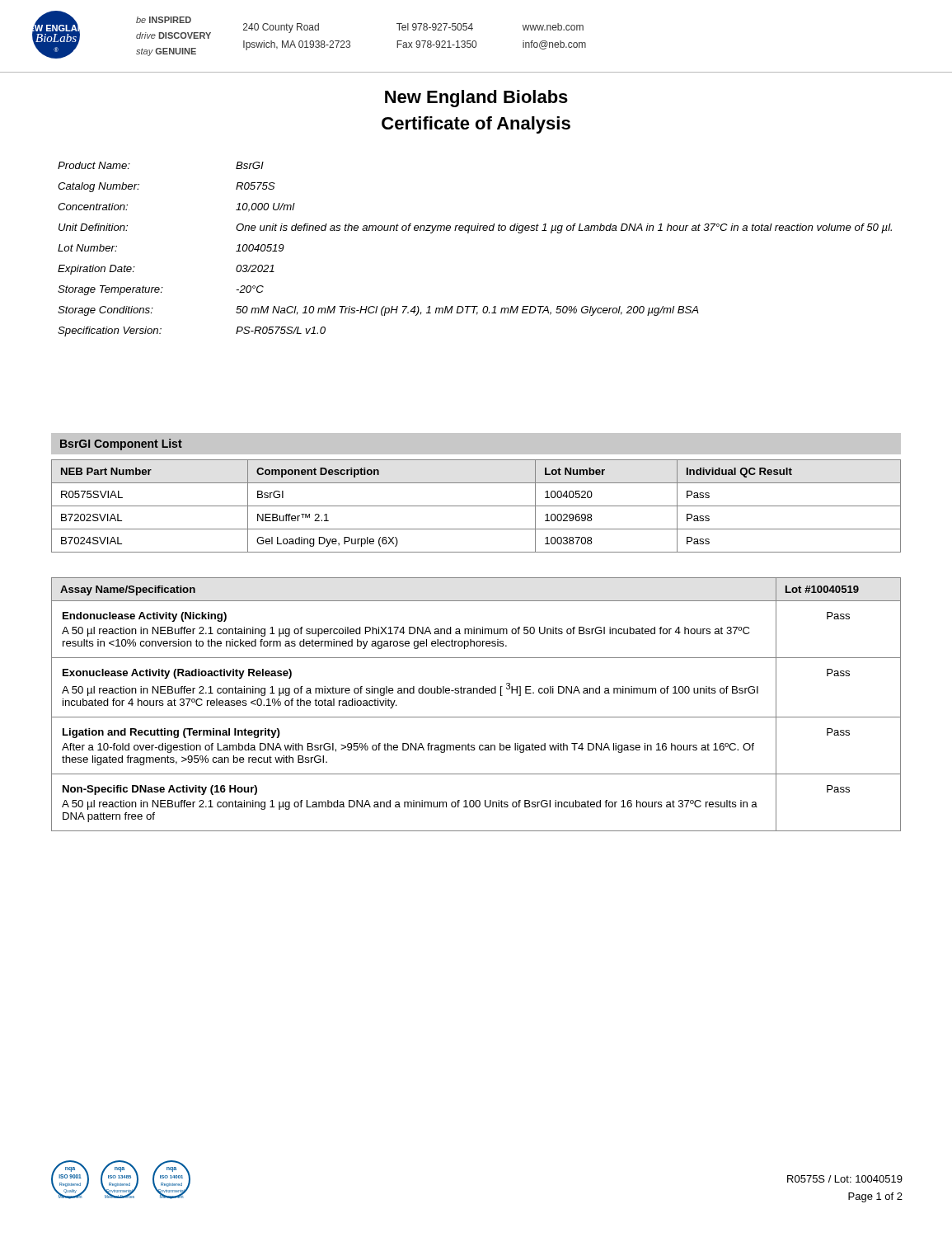This screenshot has height=1237, width=952.
Task: Select the table that reads "Lot #10040519"
Action: (x=476, y=704)
